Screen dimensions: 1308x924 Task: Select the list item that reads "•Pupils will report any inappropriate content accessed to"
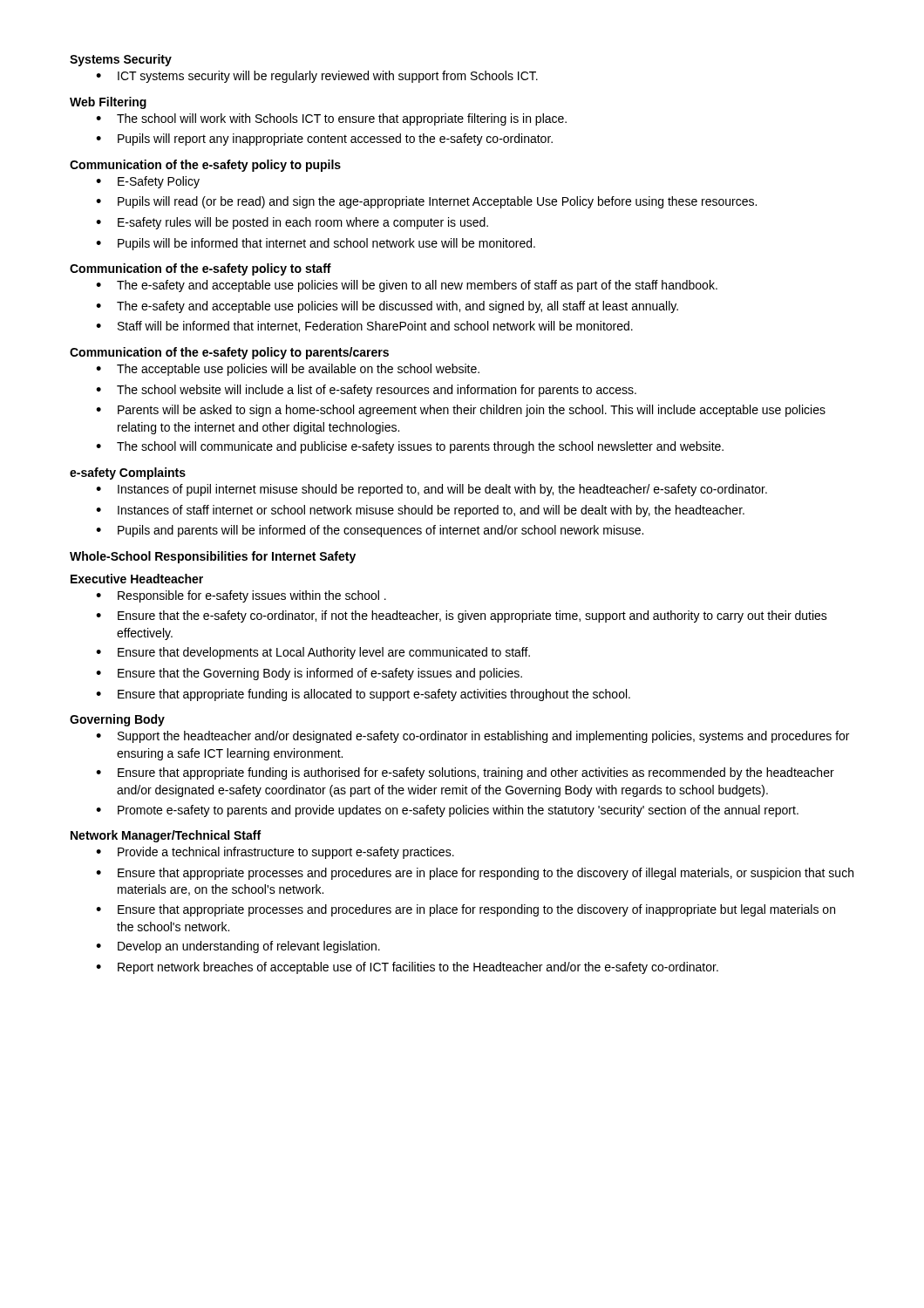[x=475, y=140]
